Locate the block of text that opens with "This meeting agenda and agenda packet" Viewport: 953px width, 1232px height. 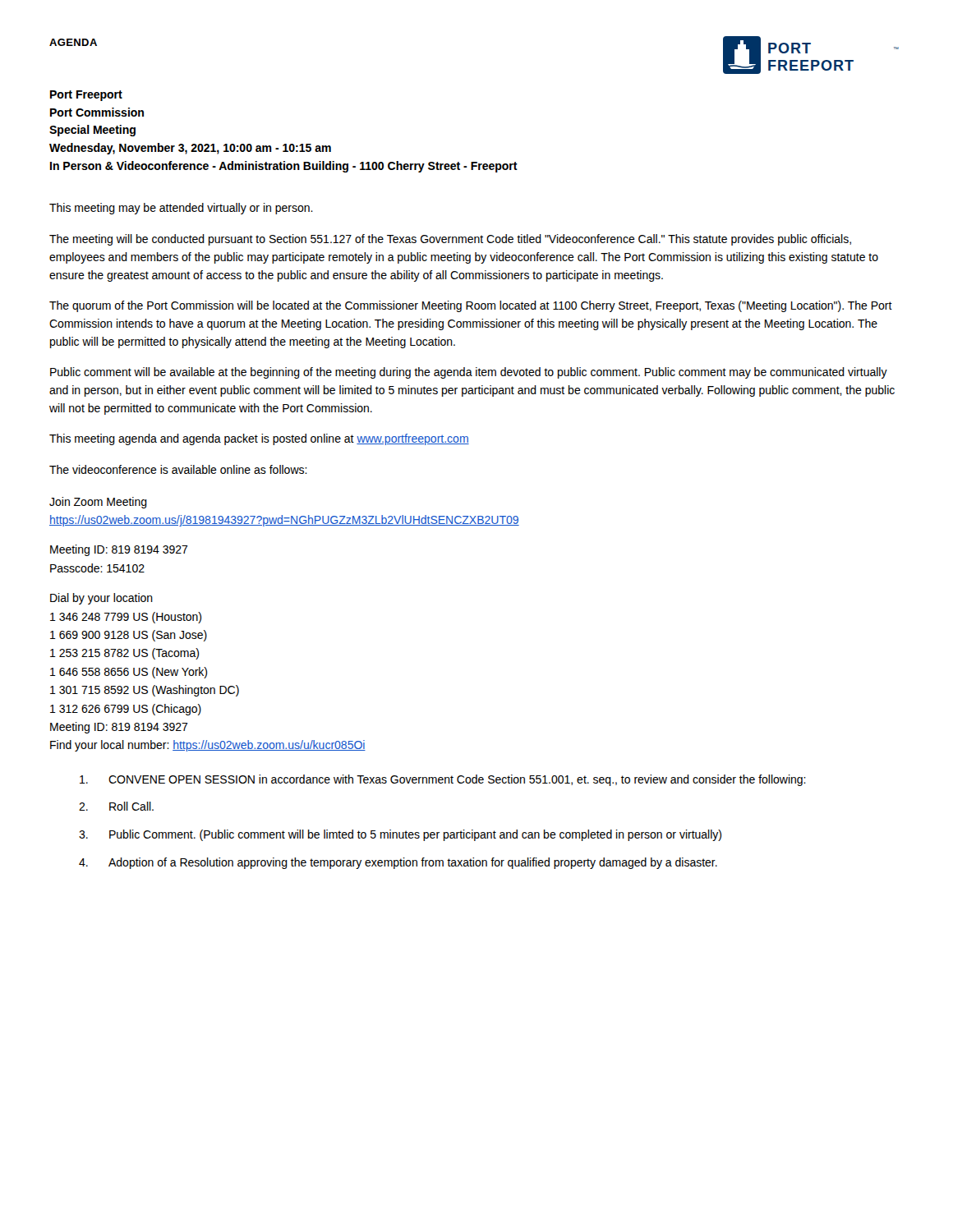pyautogui.click(x=476, y=440)
